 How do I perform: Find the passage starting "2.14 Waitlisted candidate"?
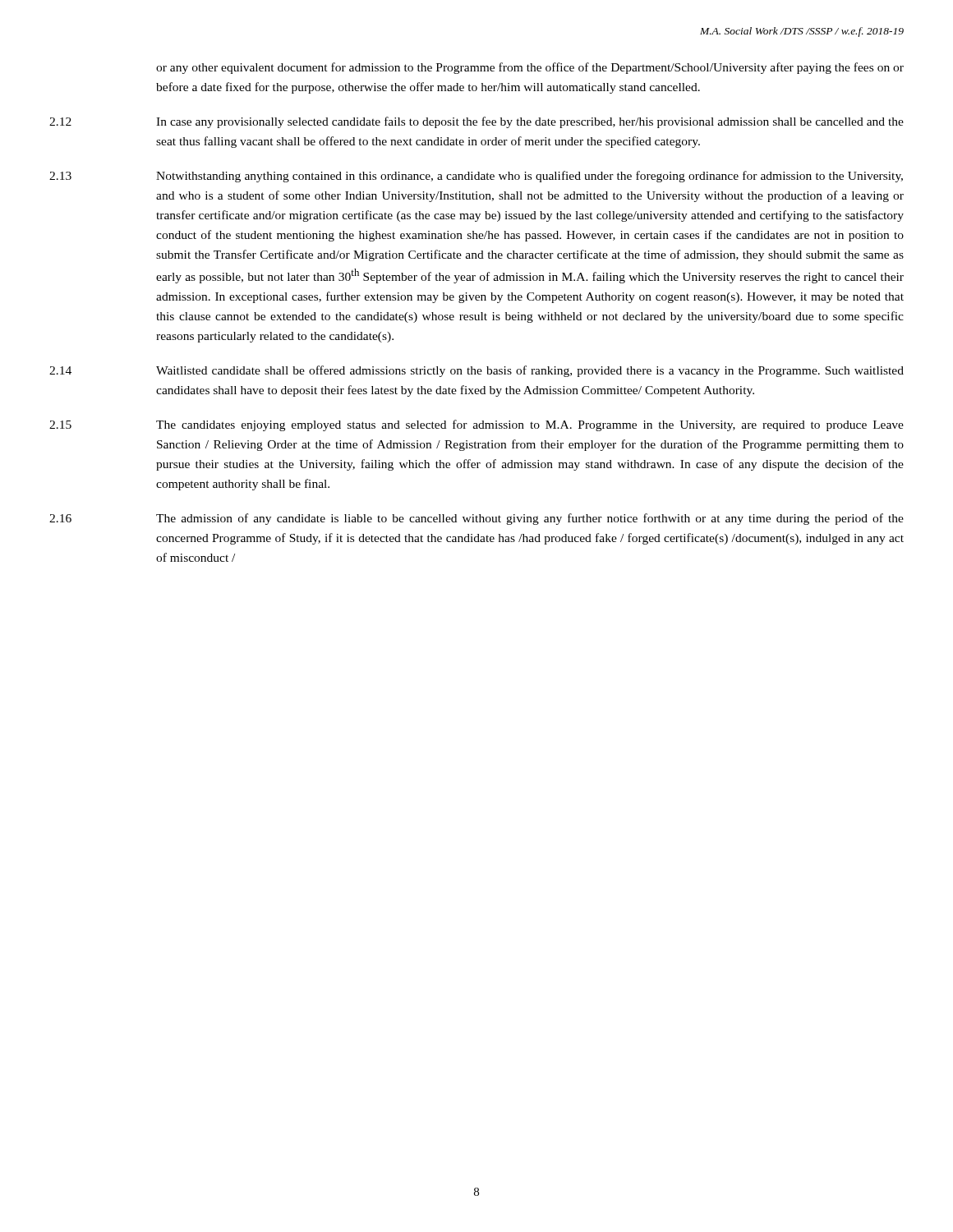476,381
